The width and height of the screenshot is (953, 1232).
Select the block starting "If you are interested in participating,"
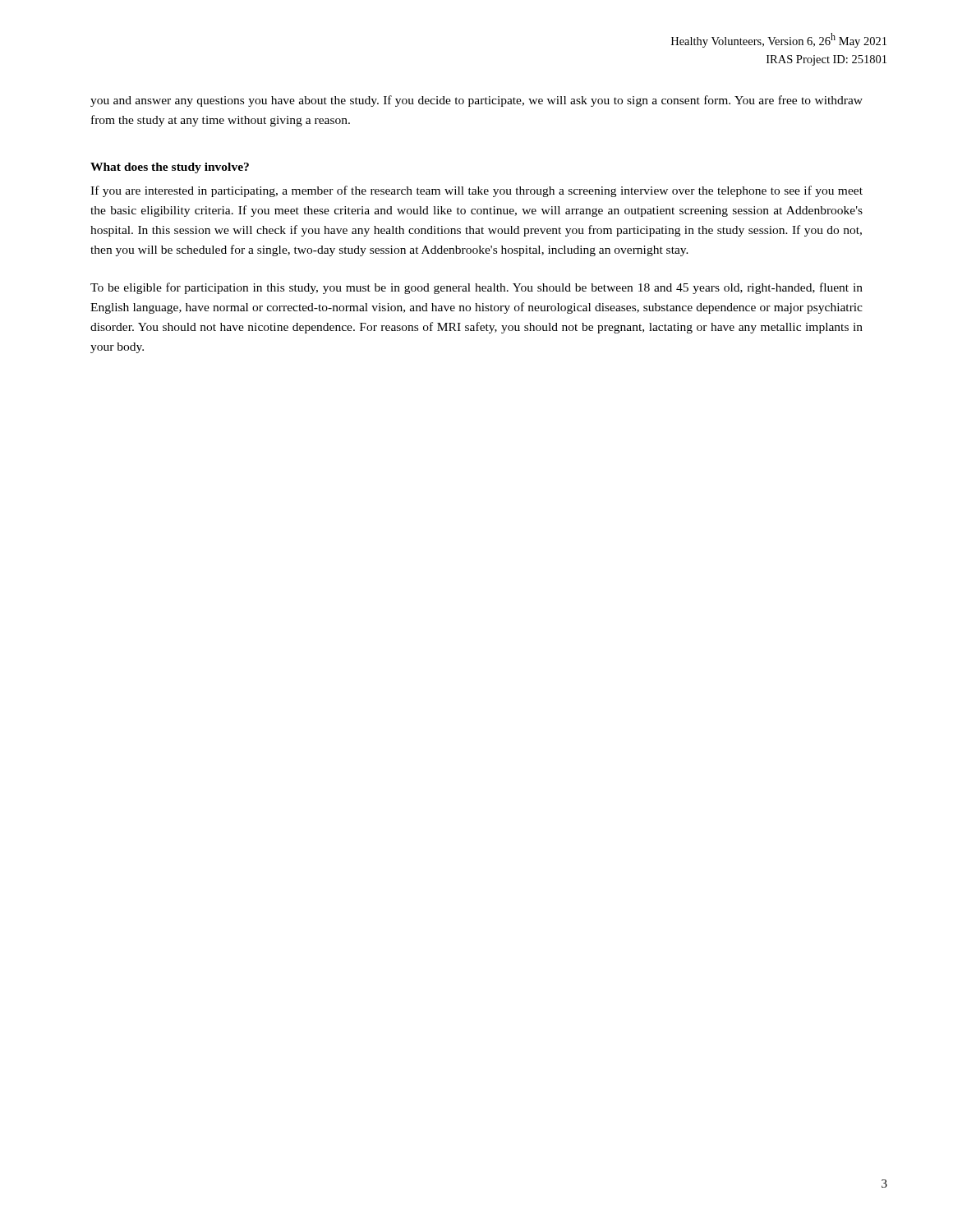476,220
